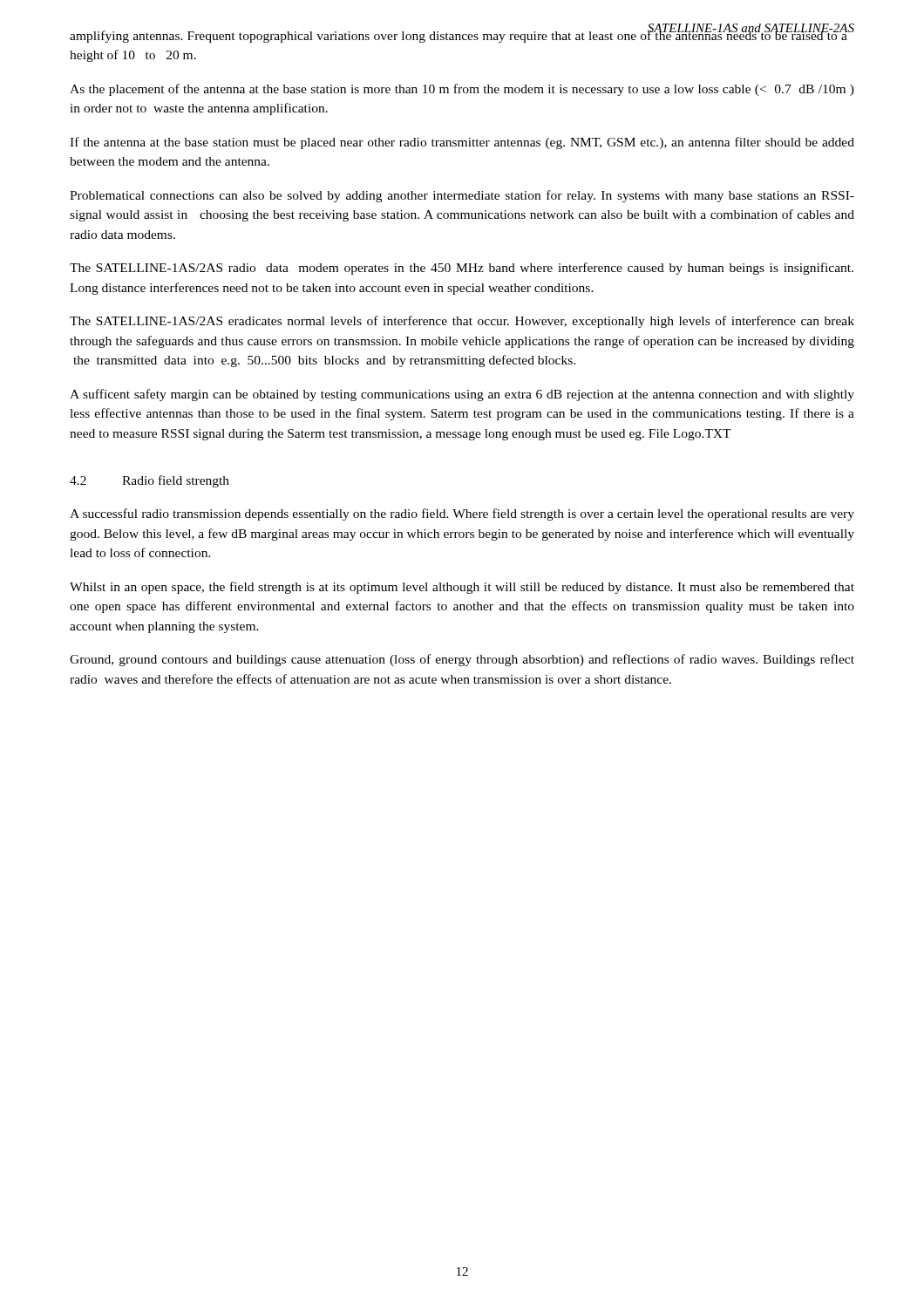This screenshot has width=924, height=1308.
Task: Select the element starting "4.2 Radio field strength"
Action: click(x=150, y=481)
